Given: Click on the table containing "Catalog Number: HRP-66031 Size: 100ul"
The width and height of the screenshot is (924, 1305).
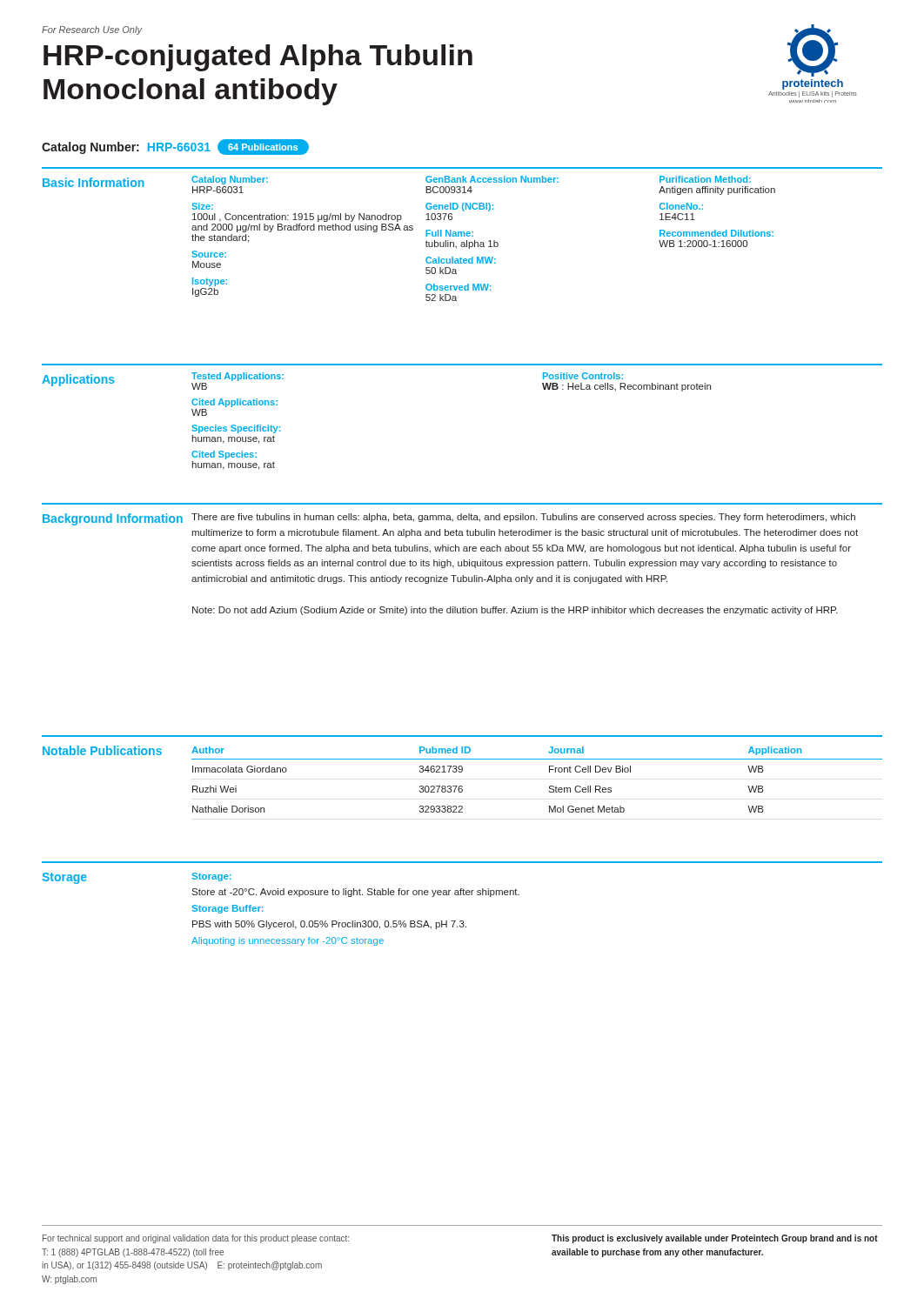Looking at the screenshot, I should (x=537, y=240).
